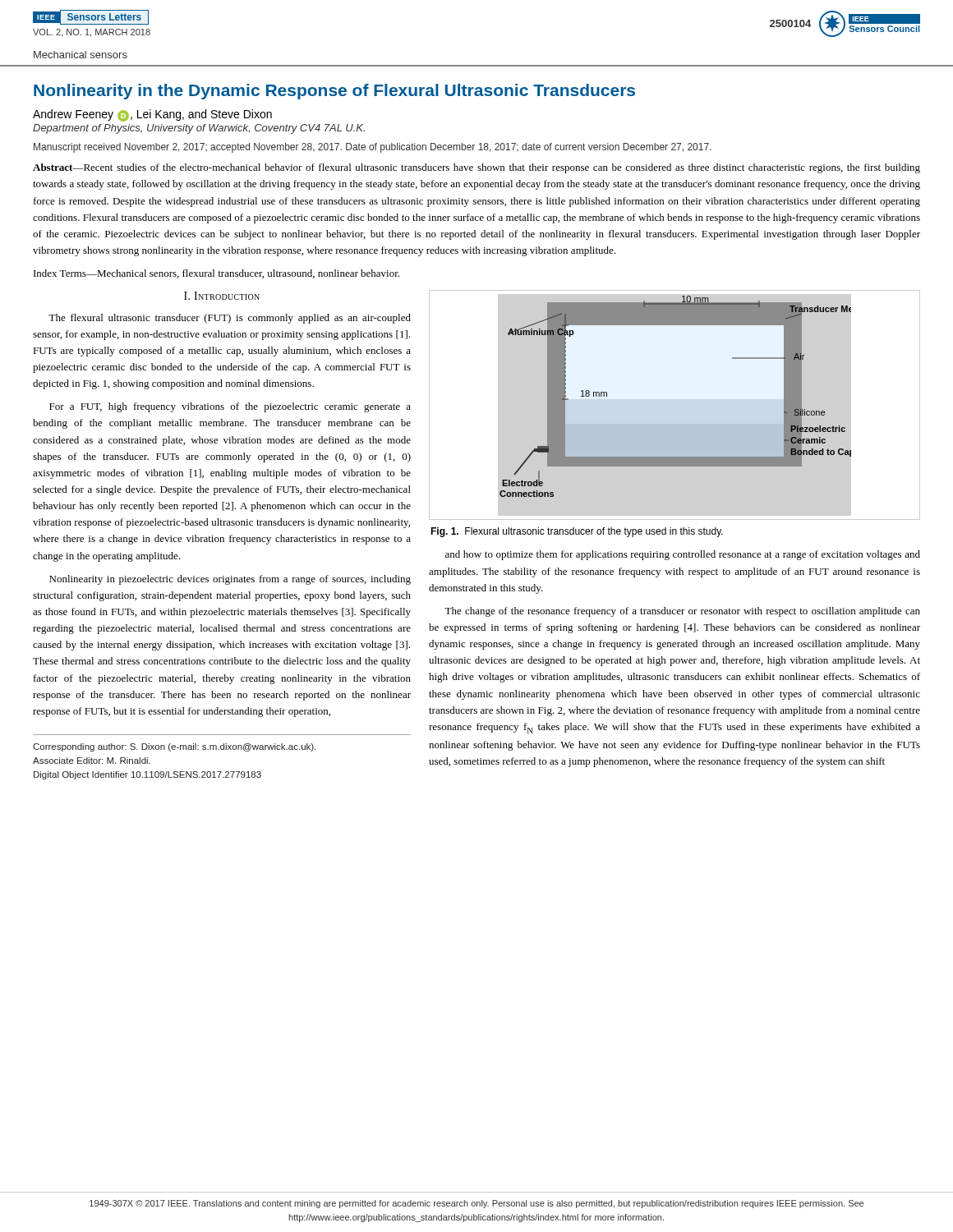This screenshot has width=953, height=1232.
Task: Click on the text block that reads "Manuscript received November 2,"
Action: 372,147
